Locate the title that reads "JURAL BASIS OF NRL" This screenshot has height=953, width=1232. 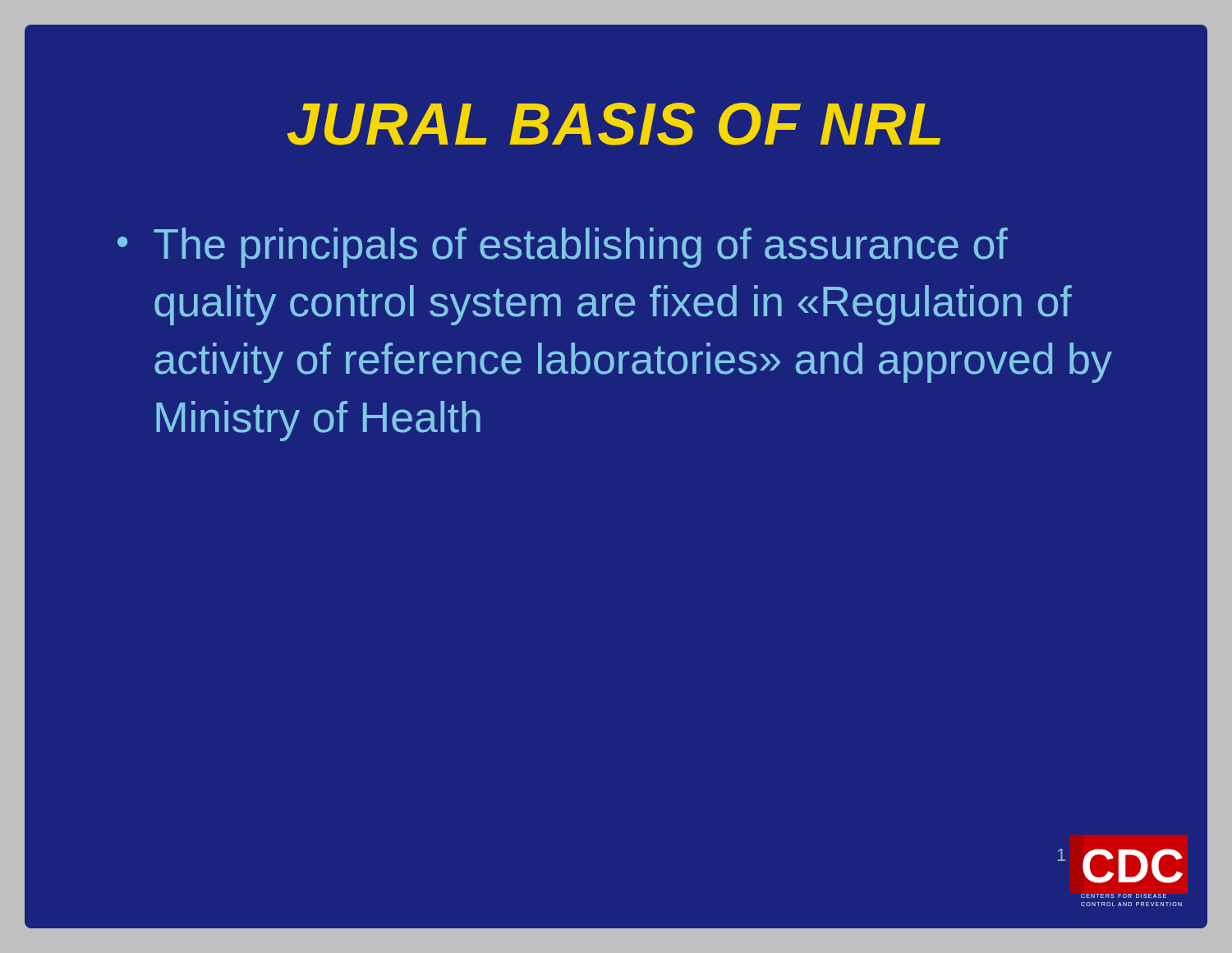[x=616, y=124]
